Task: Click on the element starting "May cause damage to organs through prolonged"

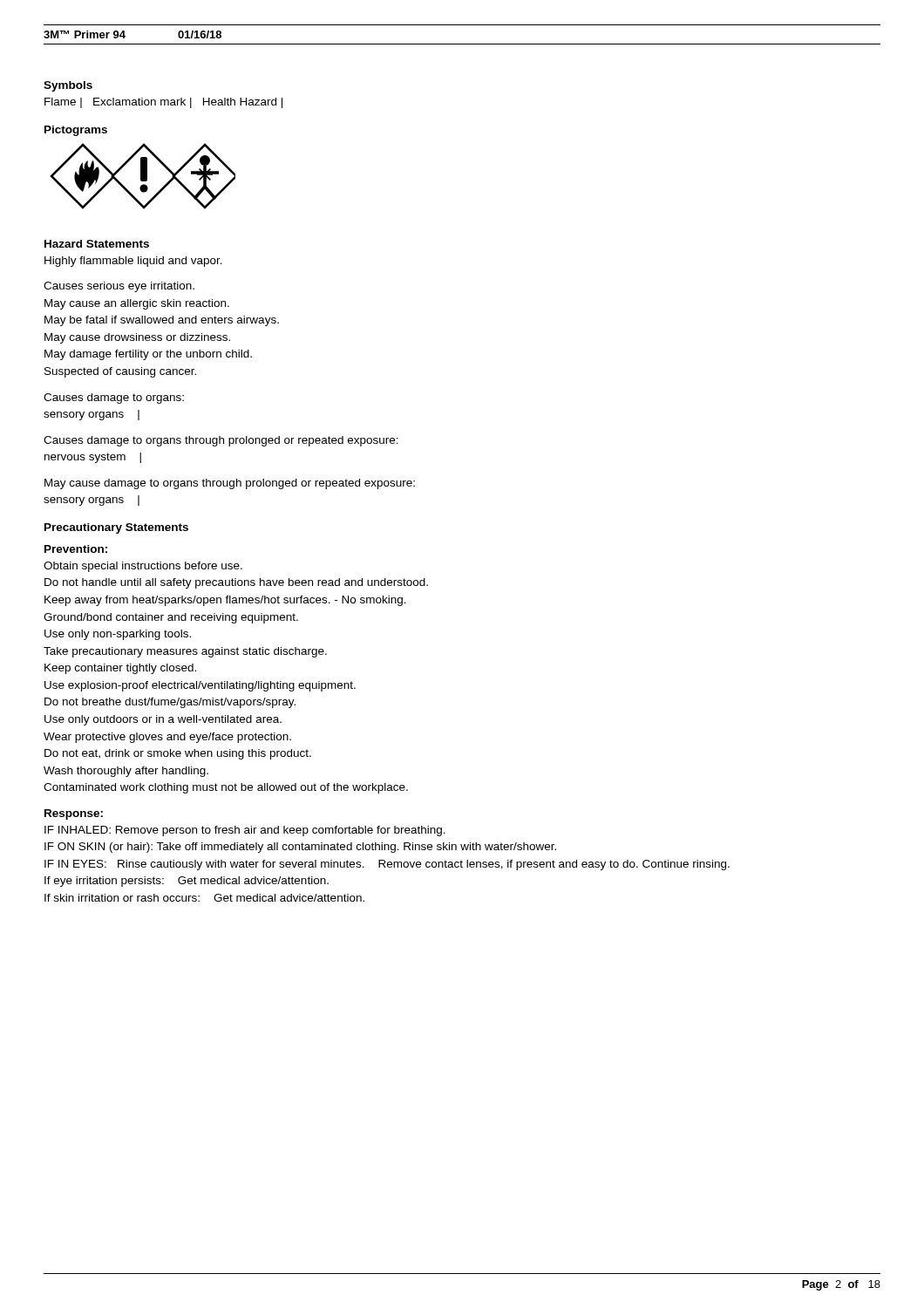Action: [x=230, y=484]
